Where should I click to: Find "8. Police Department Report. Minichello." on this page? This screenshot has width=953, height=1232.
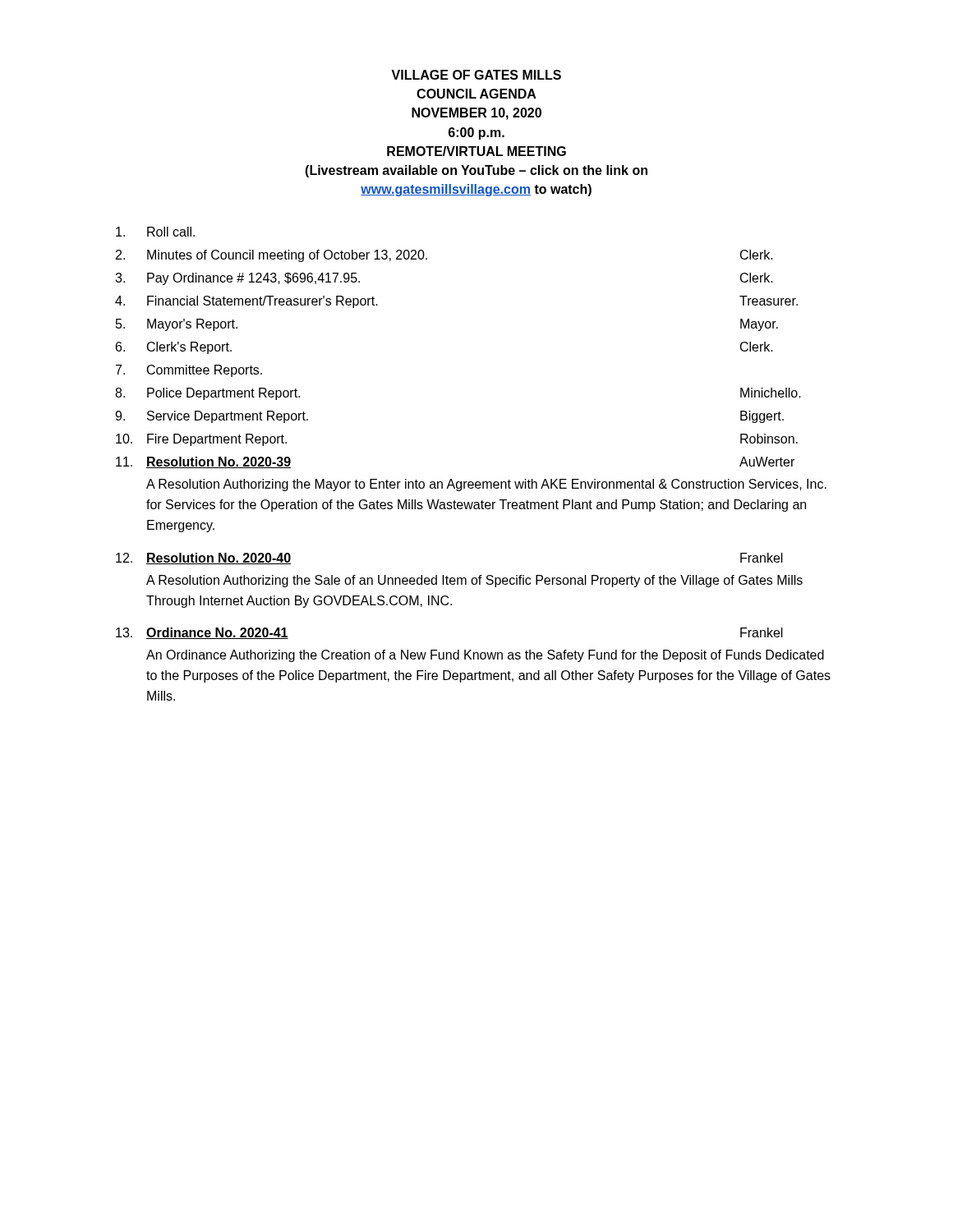coord(218,394)
